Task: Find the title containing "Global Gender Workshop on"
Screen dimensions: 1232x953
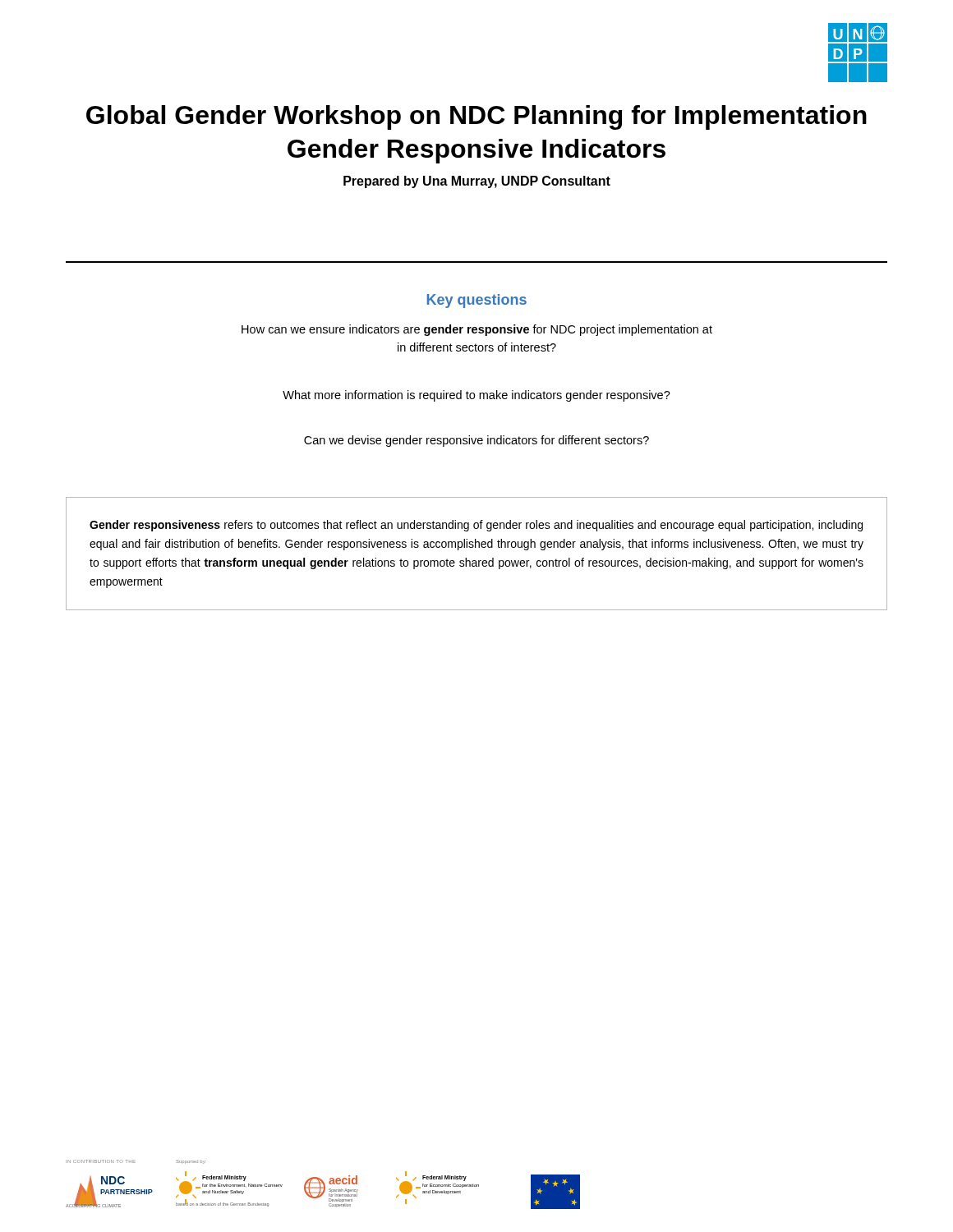Action: point(476,144)
